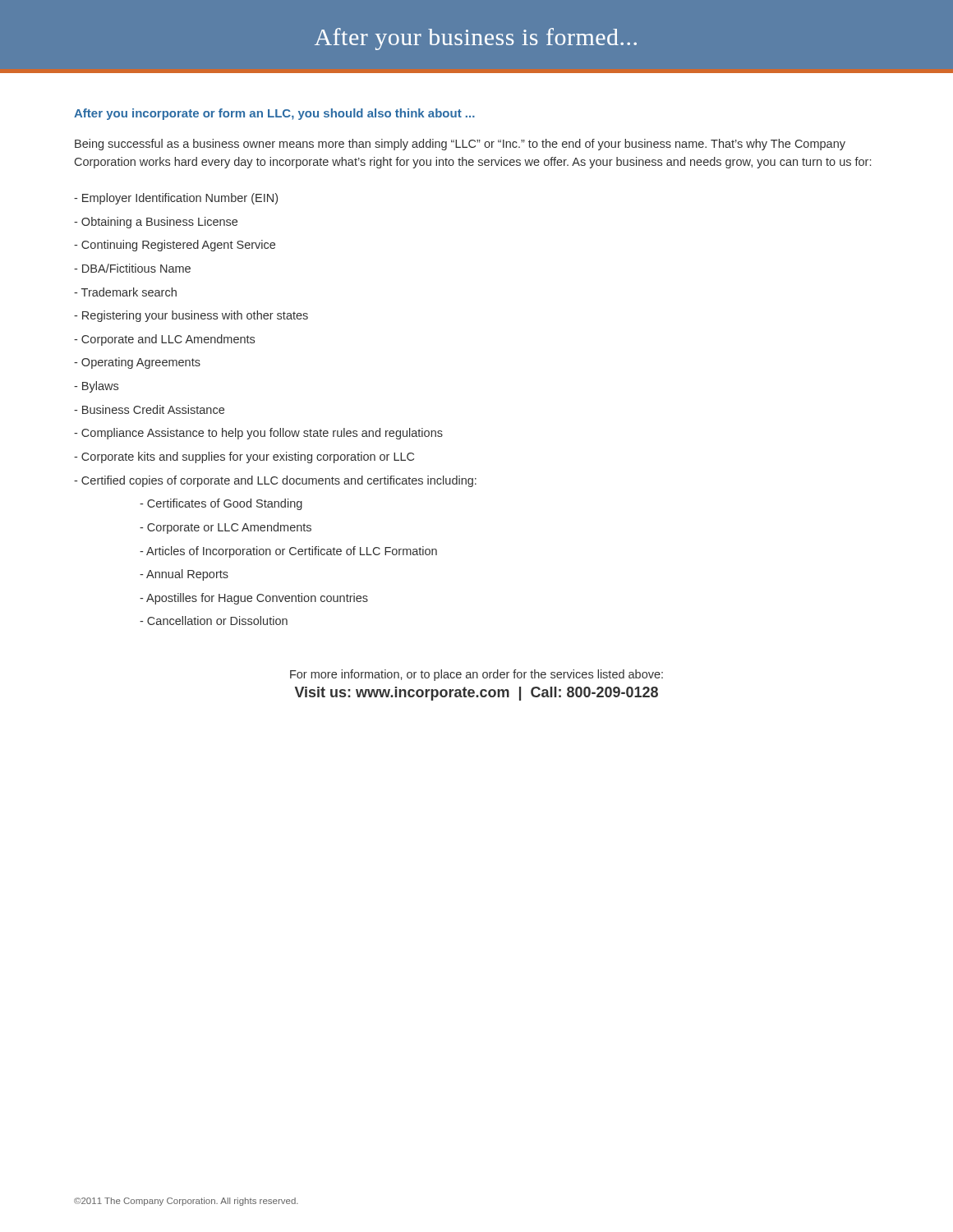Find the list item containing "Registering your business with other states"
Image resolution: width=953 pixels, height=1232 pixels.
191,316
